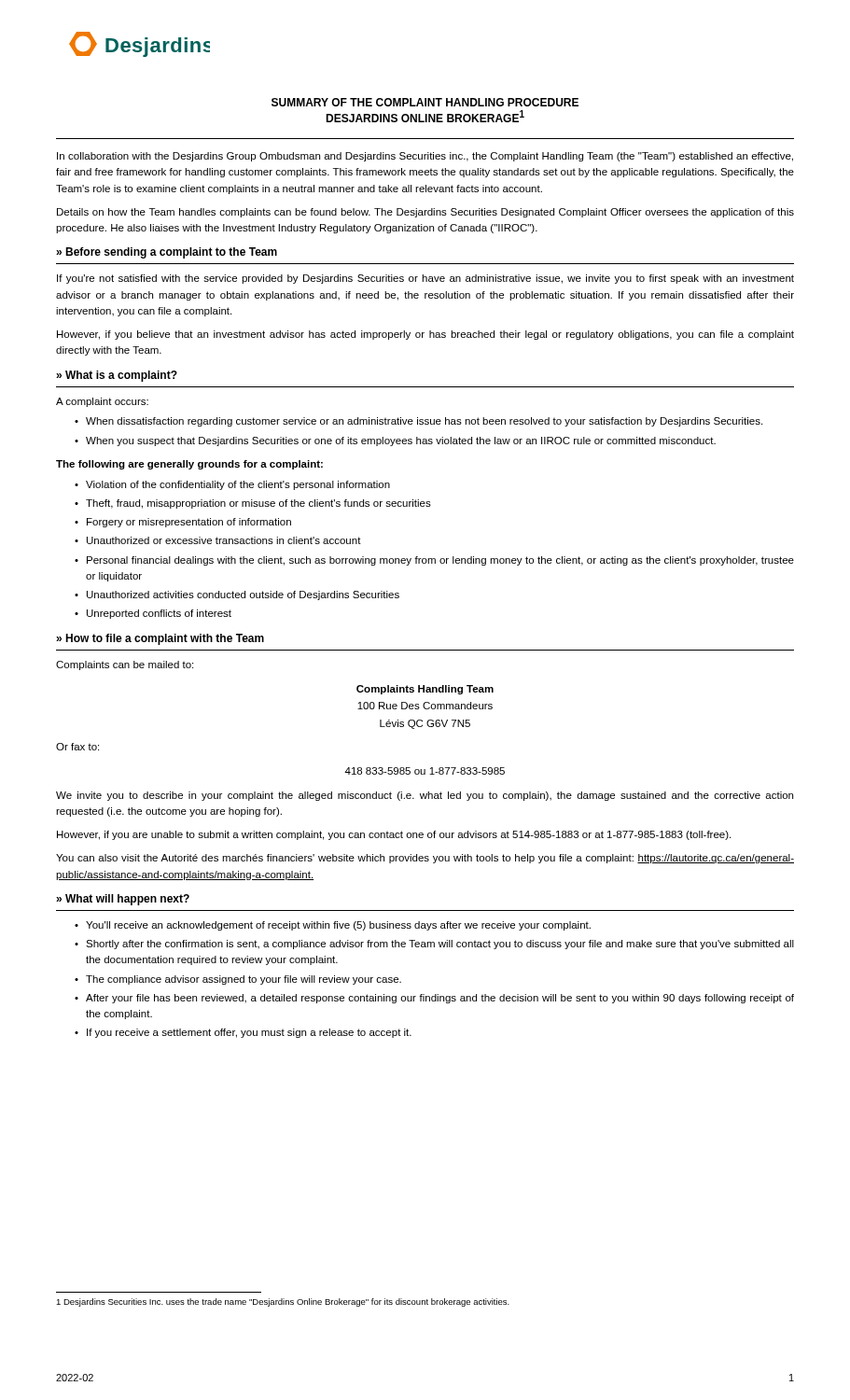The height and width of the screenshot is (1400, 850).
Task: Point to "A complaint occurs:"
Action: coord(103,401)
